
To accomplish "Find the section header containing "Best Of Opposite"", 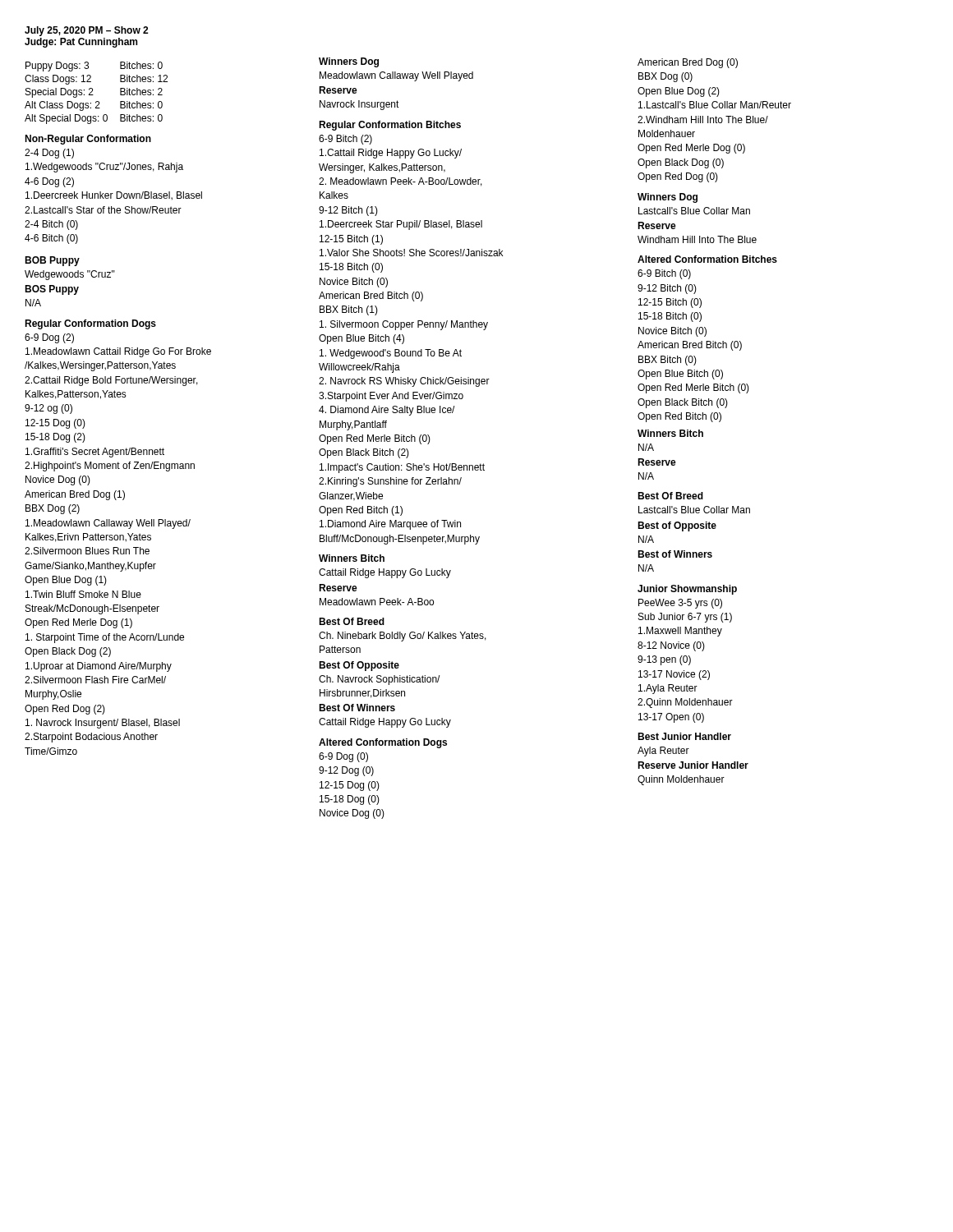I will (x=359, y=665).
